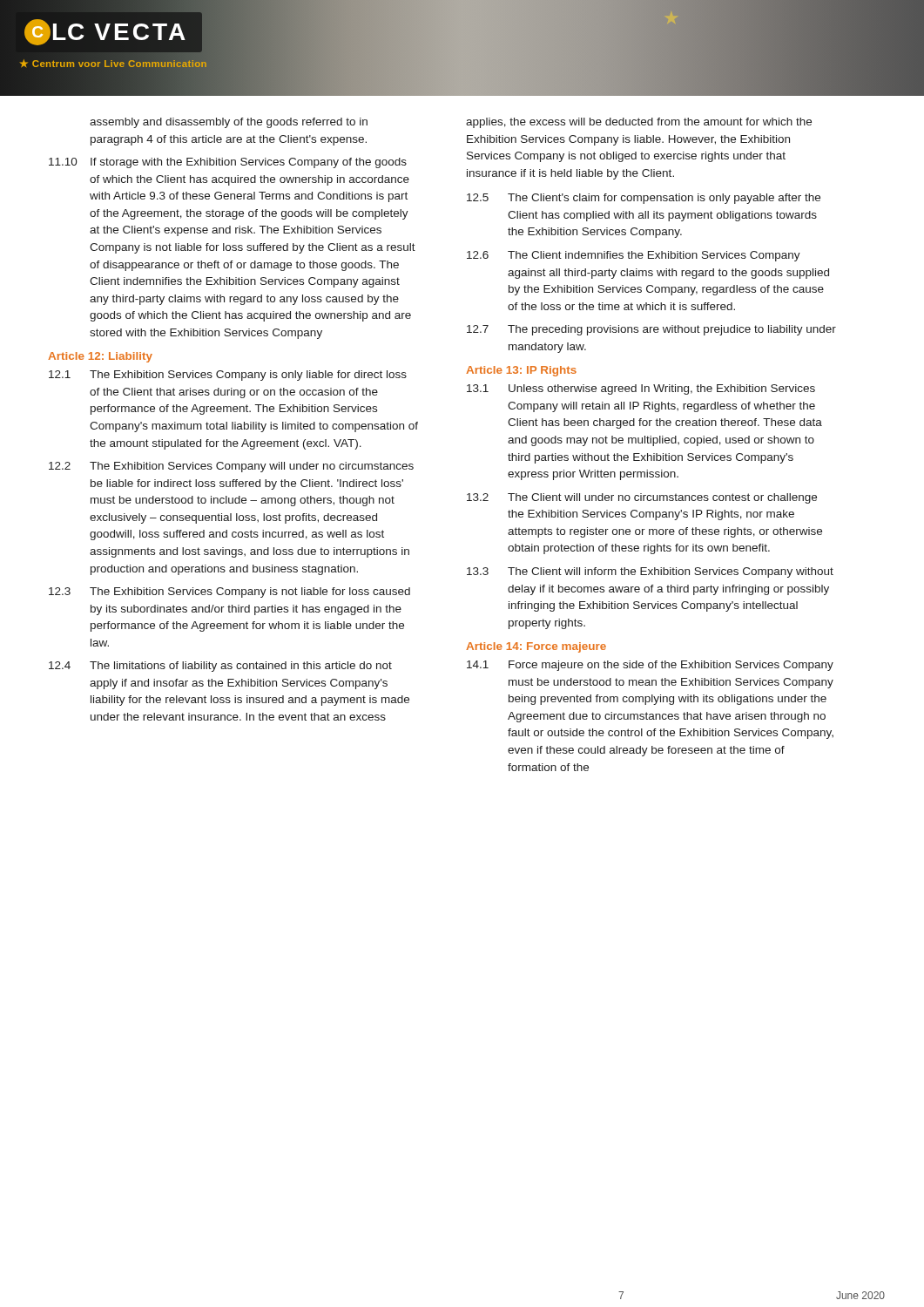Point to the block beginning "12.7 The preceding provisions"
This screenshot has width=924, height=1307.
tap(651, 338)
